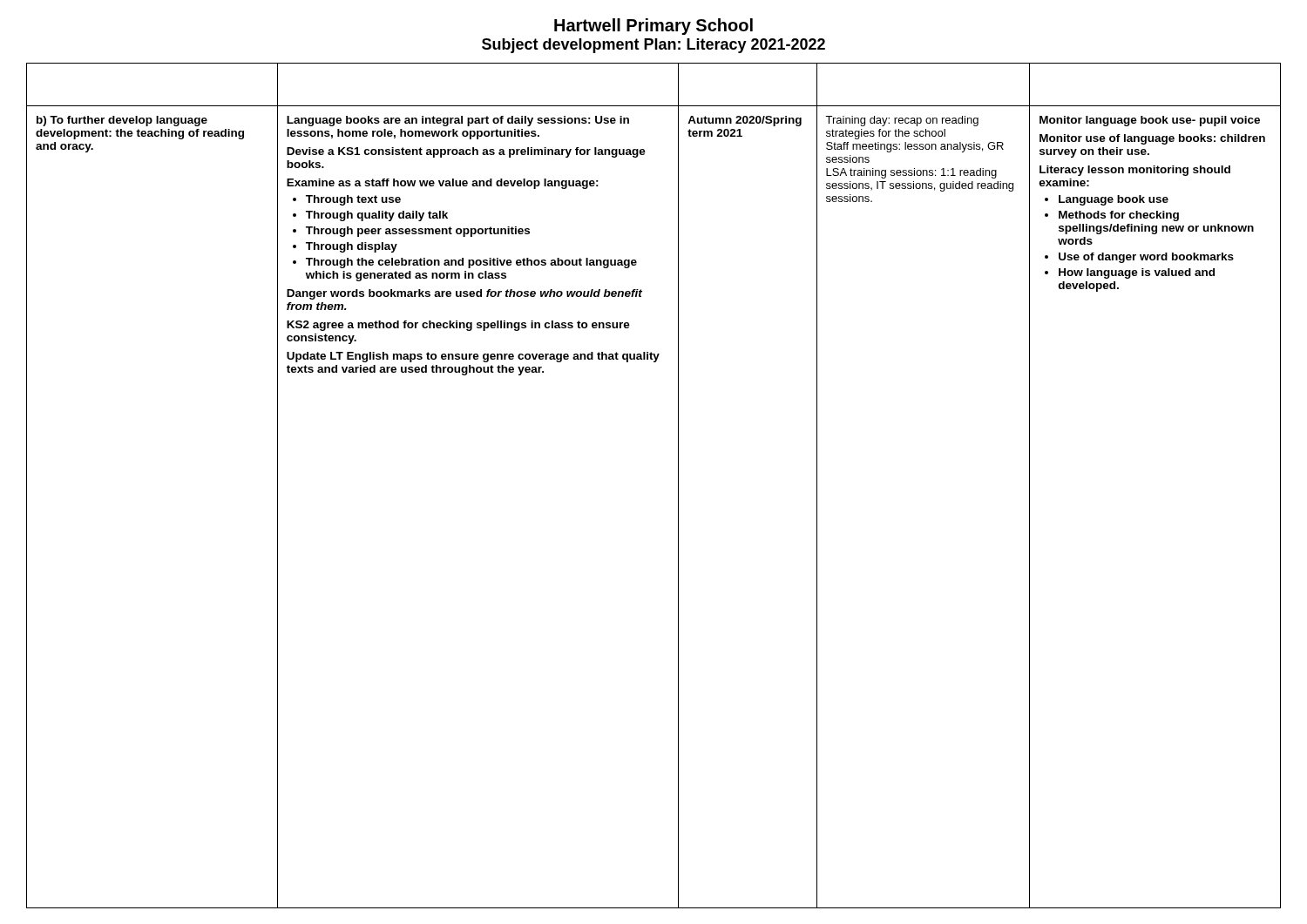The height and width of the screenshot is (924, 1307).
Task: Click where it says "Hartwell Primary School Subject development Plan: Literacy 2021-2022"
Action: point(654,35)
